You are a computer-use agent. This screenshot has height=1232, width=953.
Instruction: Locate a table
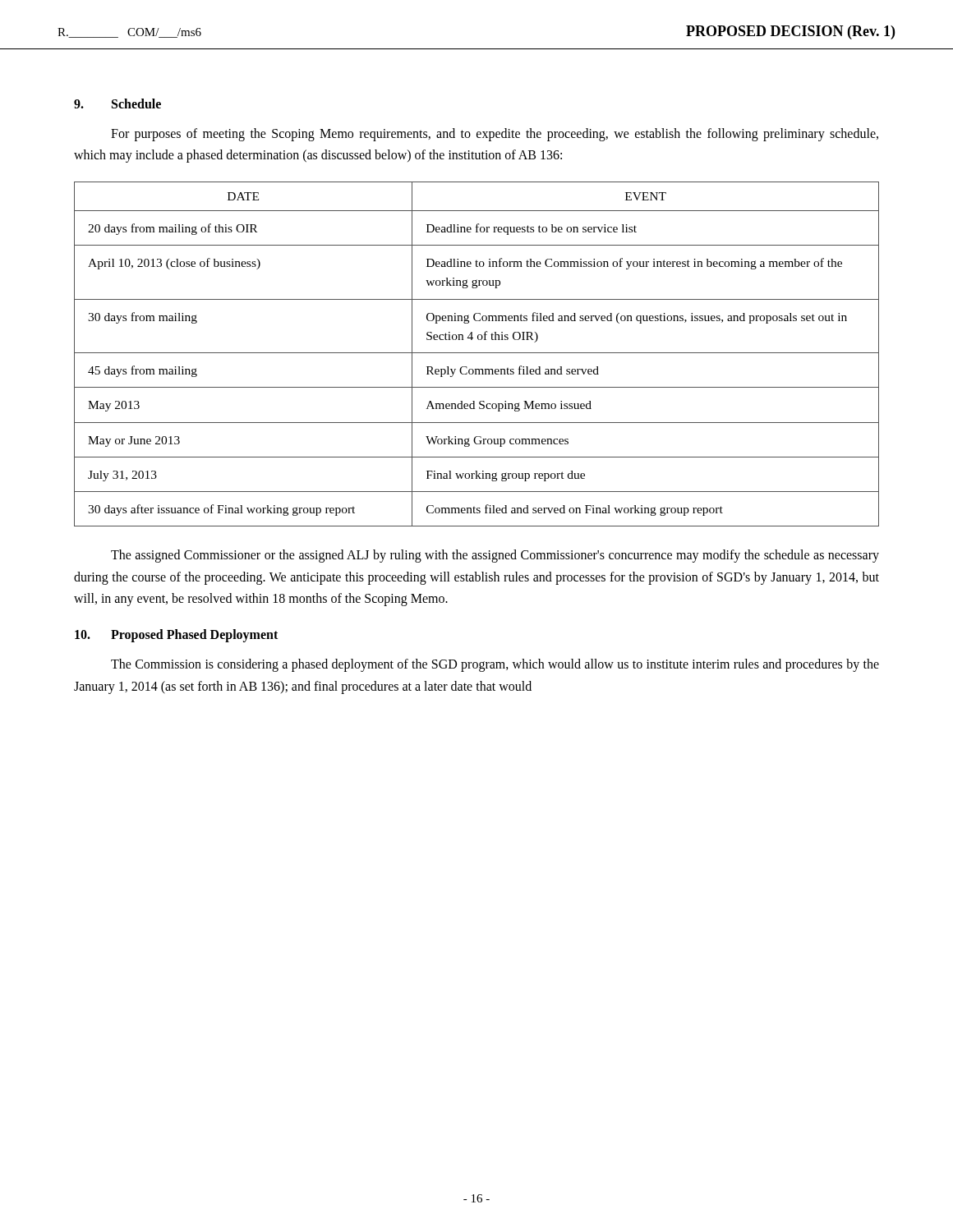476,354
